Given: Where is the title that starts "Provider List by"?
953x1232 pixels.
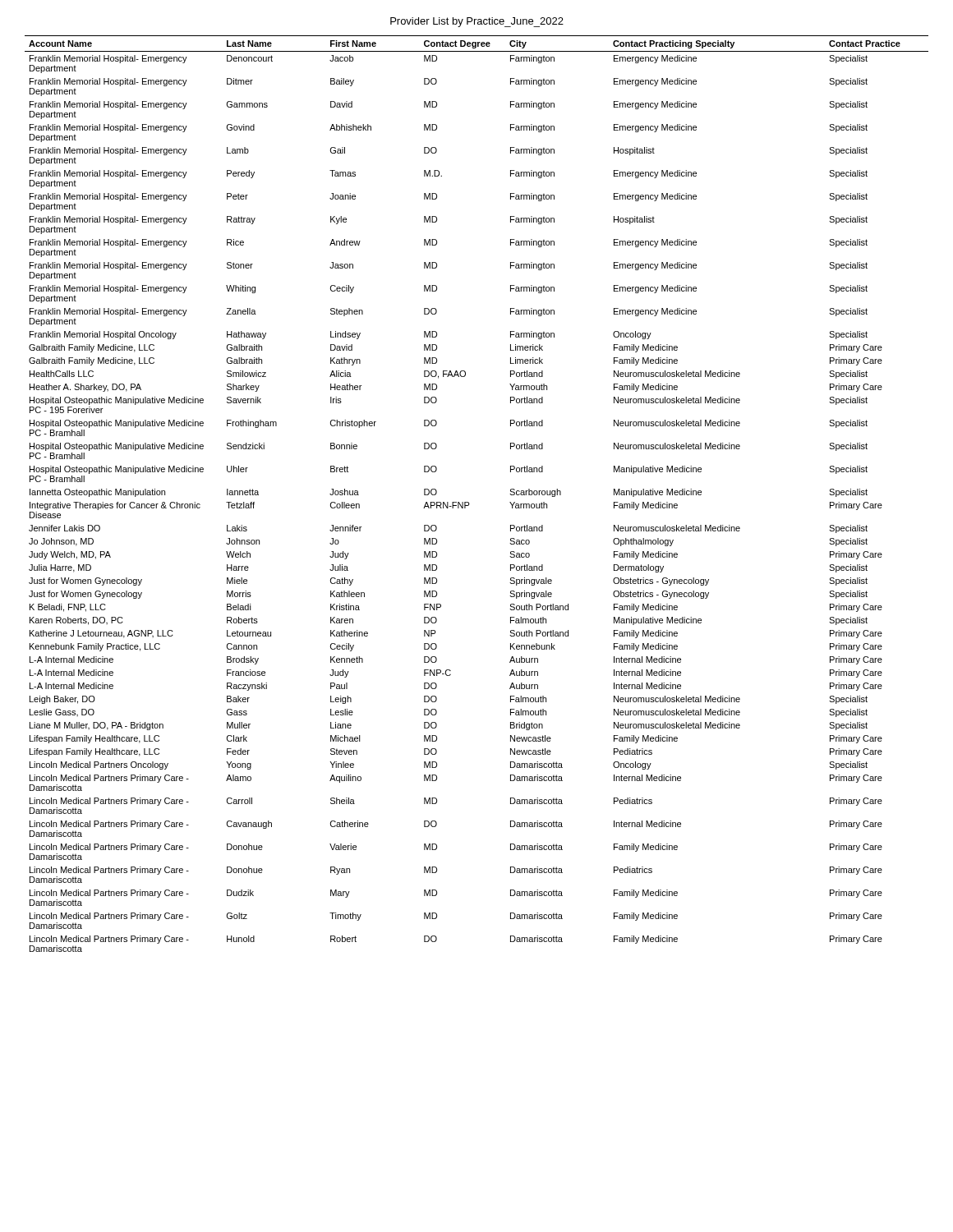Looking at the screenshot, I should click(x=476, y=21).
